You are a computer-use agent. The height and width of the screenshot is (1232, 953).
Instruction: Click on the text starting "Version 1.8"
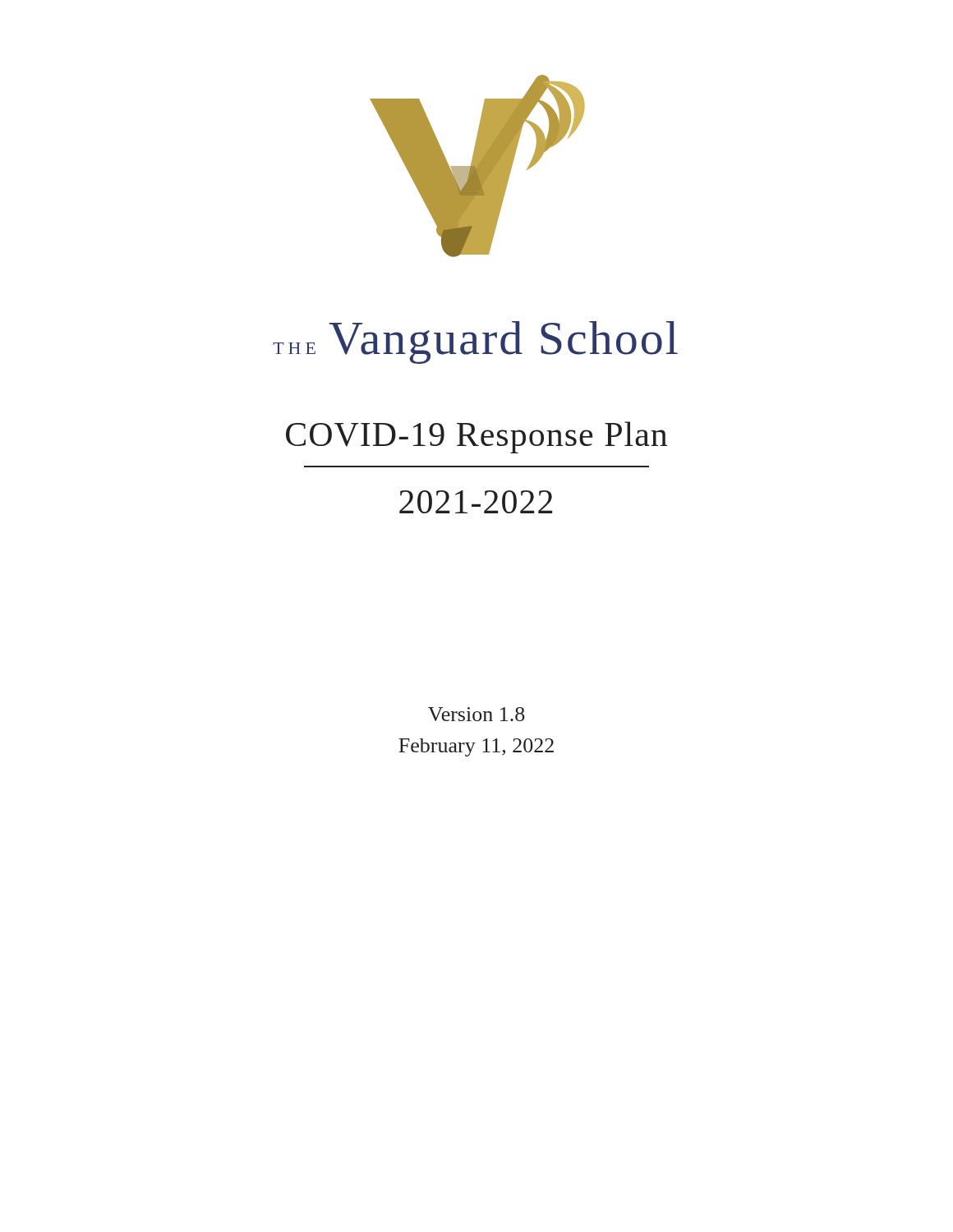point(476,714)
